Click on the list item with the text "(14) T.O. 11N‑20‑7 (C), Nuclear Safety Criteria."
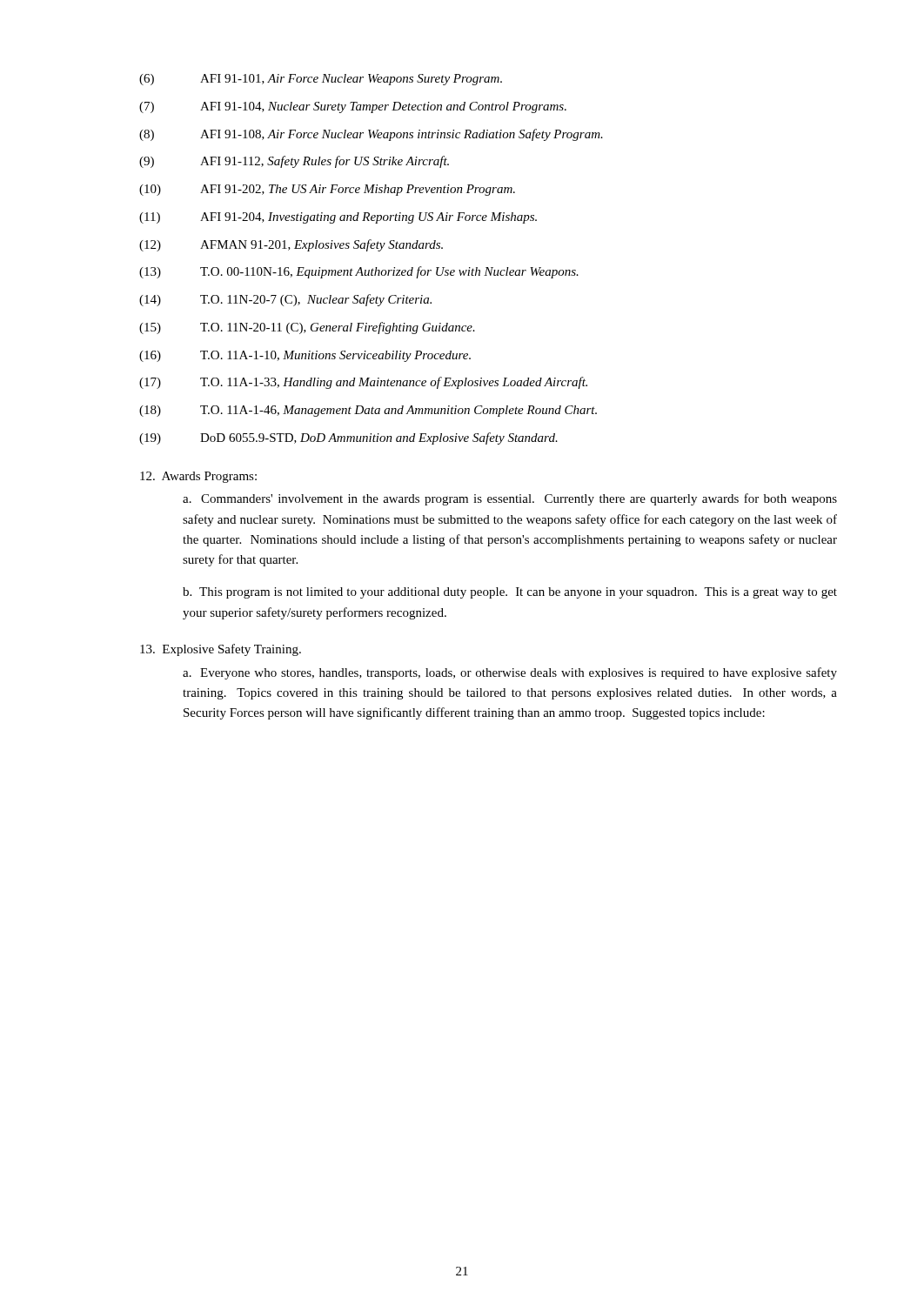The height and width of the screenshot is (1305, 924). [285, 300]
